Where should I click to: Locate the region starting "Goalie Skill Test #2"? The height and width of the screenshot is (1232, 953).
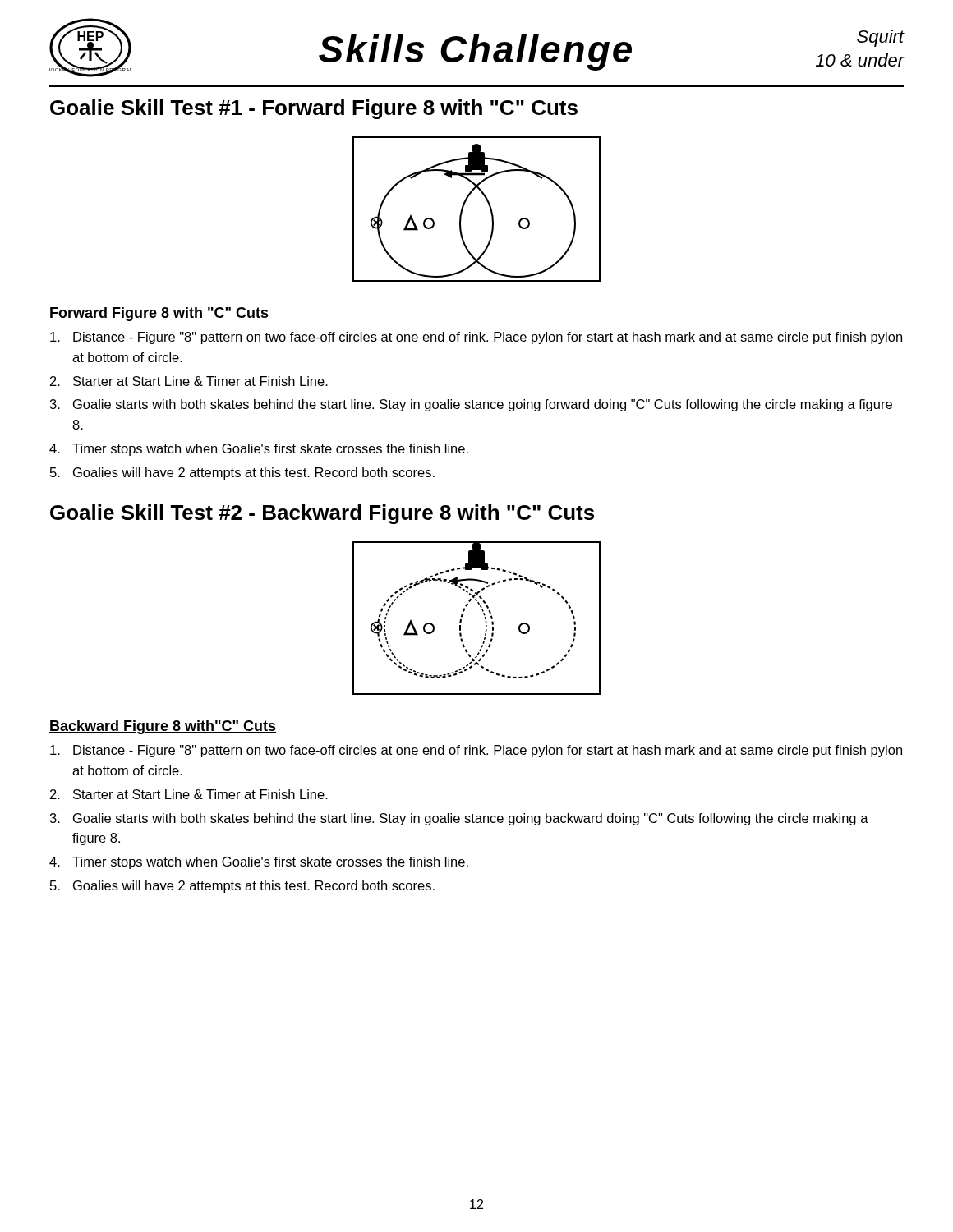click(322, 513)
